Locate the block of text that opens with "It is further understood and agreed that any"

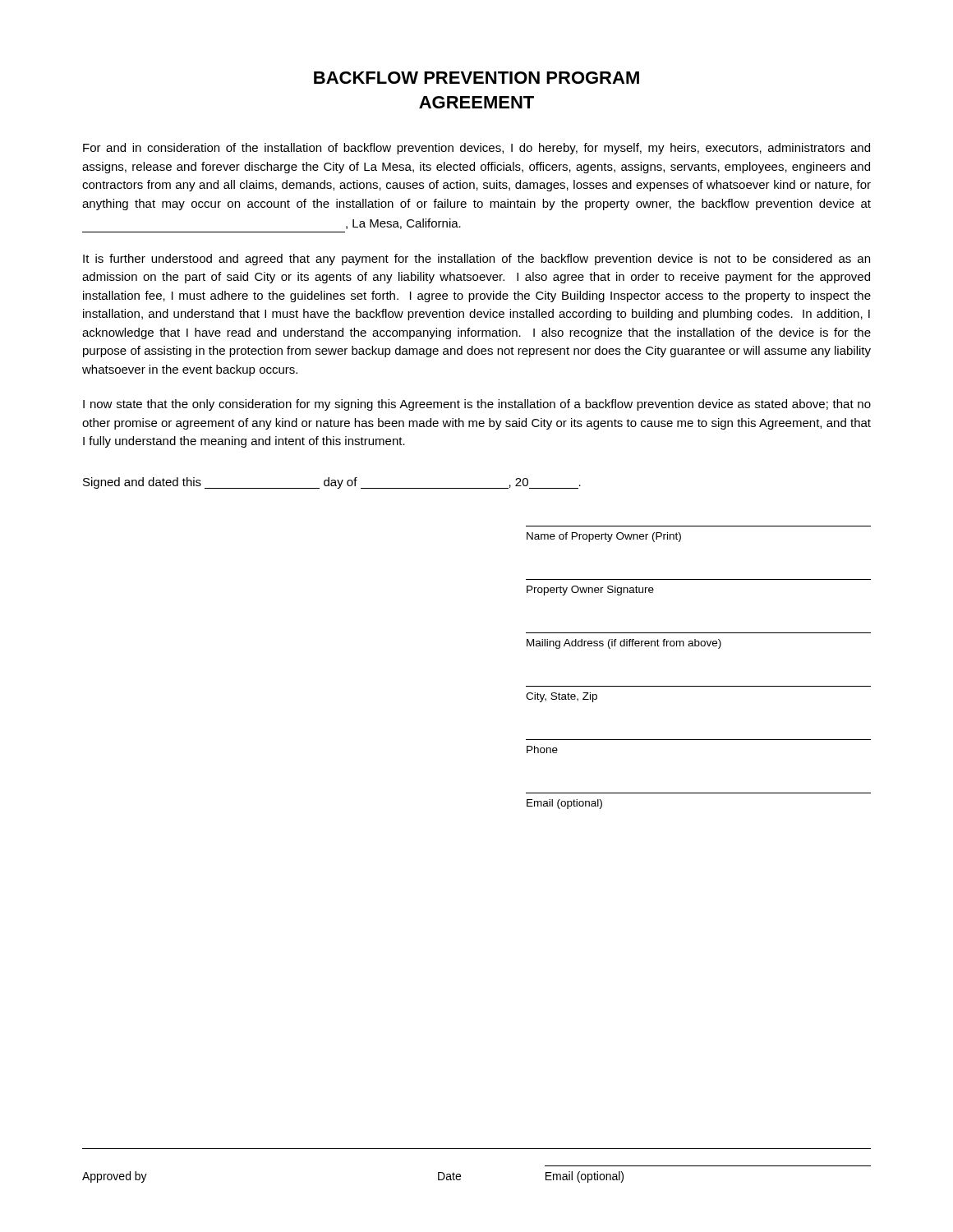(476, 314)
